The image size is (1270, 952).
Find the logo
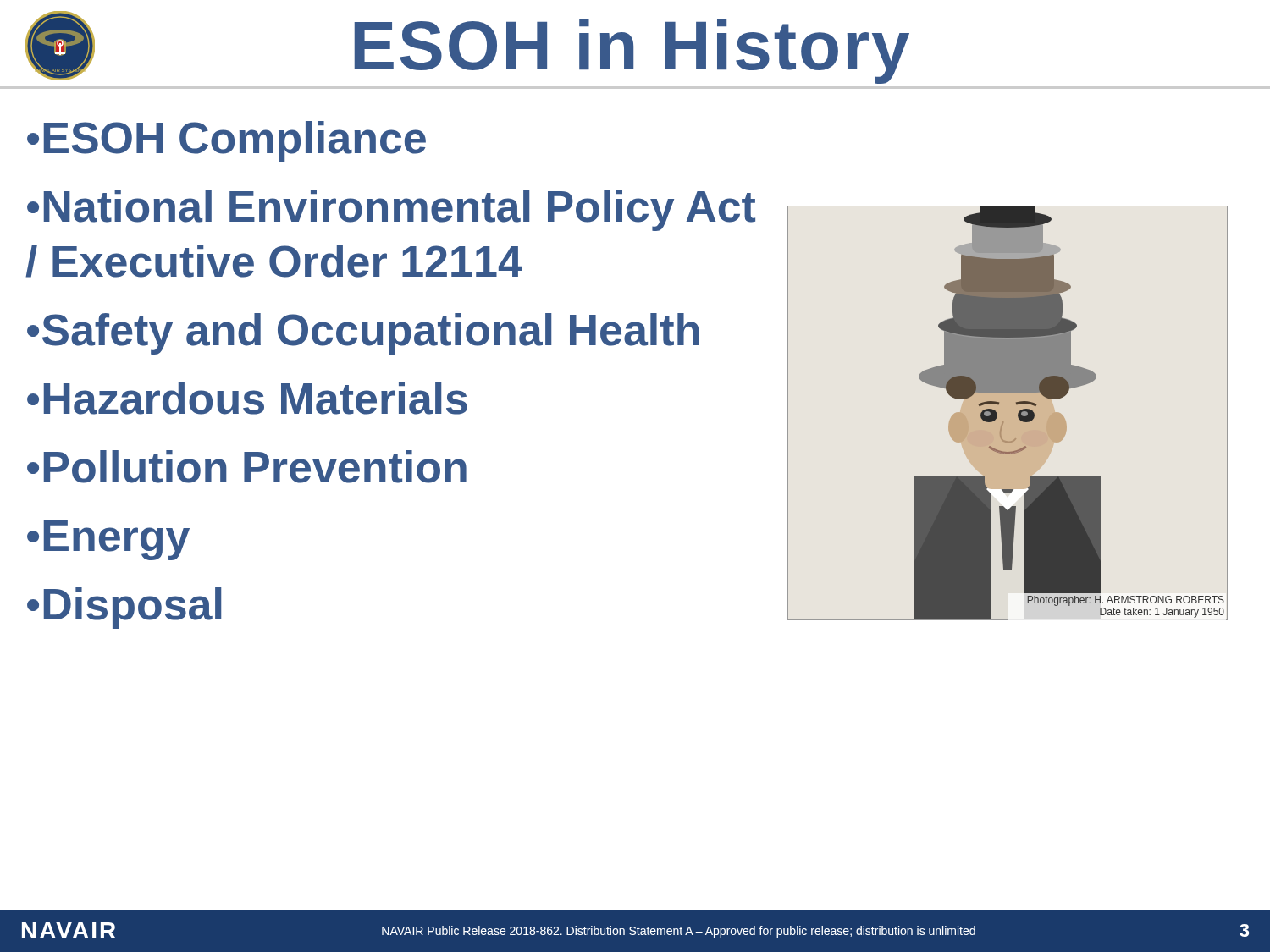[60, 45]
